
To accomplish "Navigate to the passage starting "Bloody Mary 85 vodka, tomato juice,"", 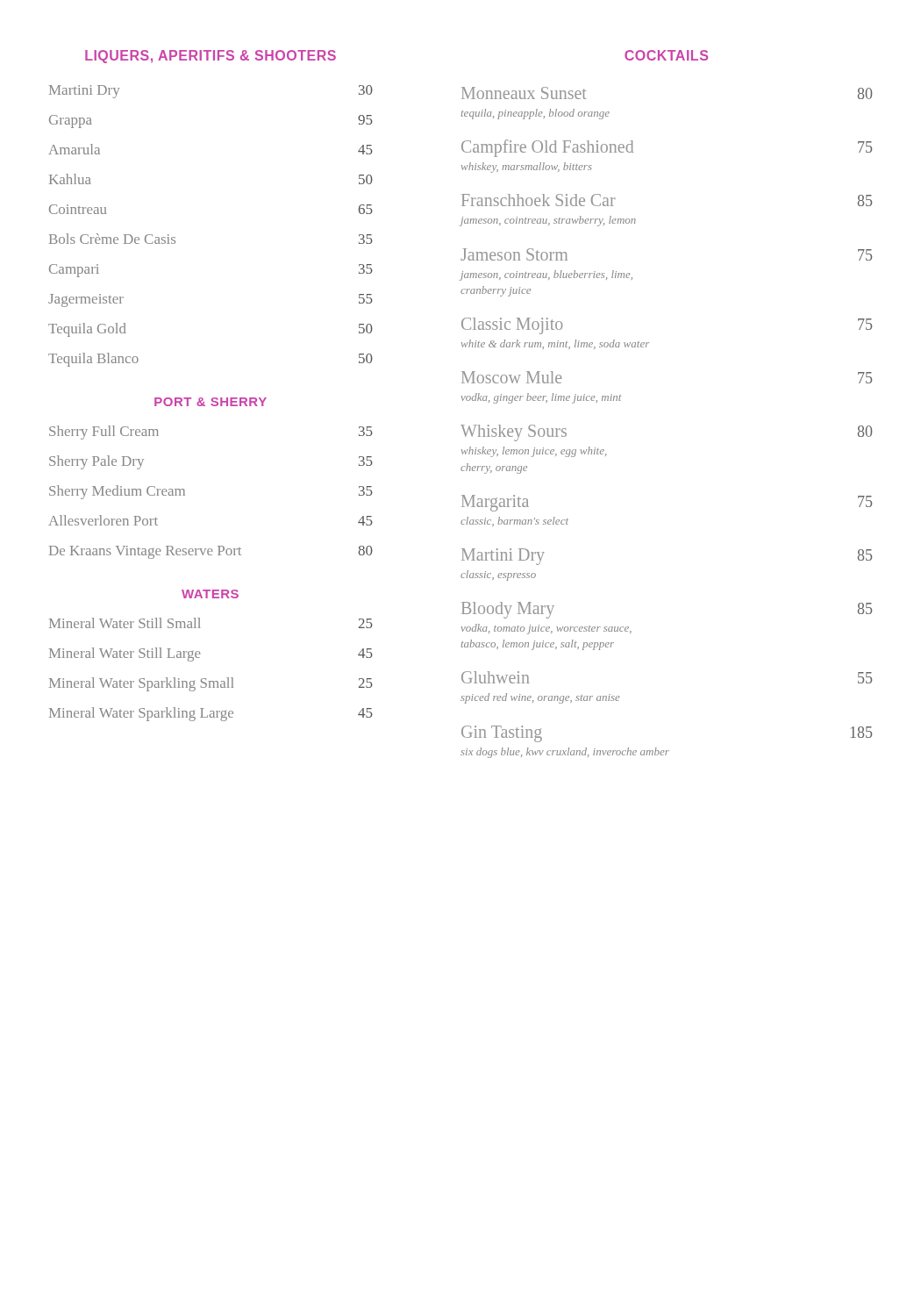I will tap(502, 610).
